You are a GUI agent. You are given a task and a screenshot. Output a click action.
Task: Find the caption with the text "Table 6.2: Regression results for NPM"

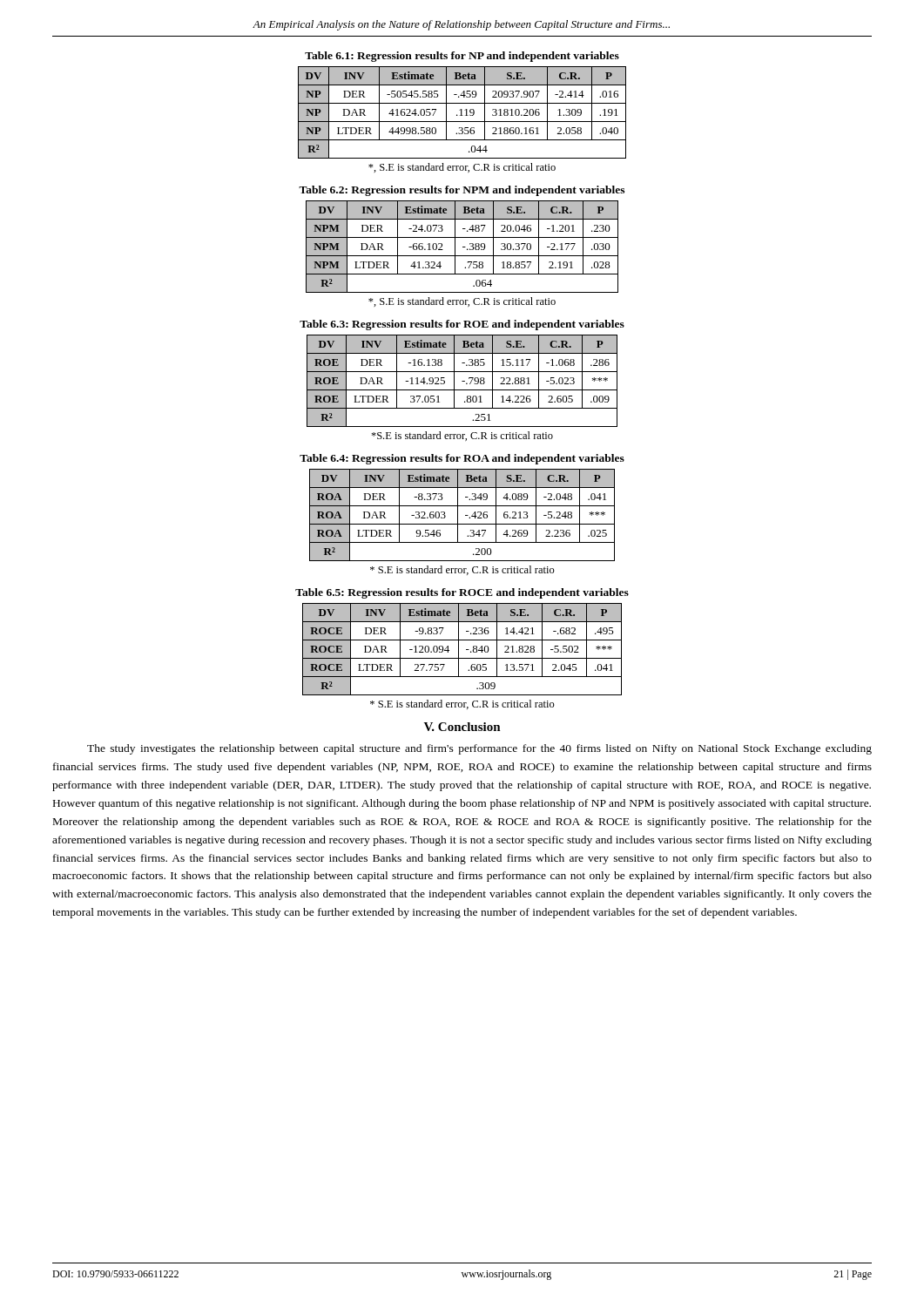tap(462, 190)
